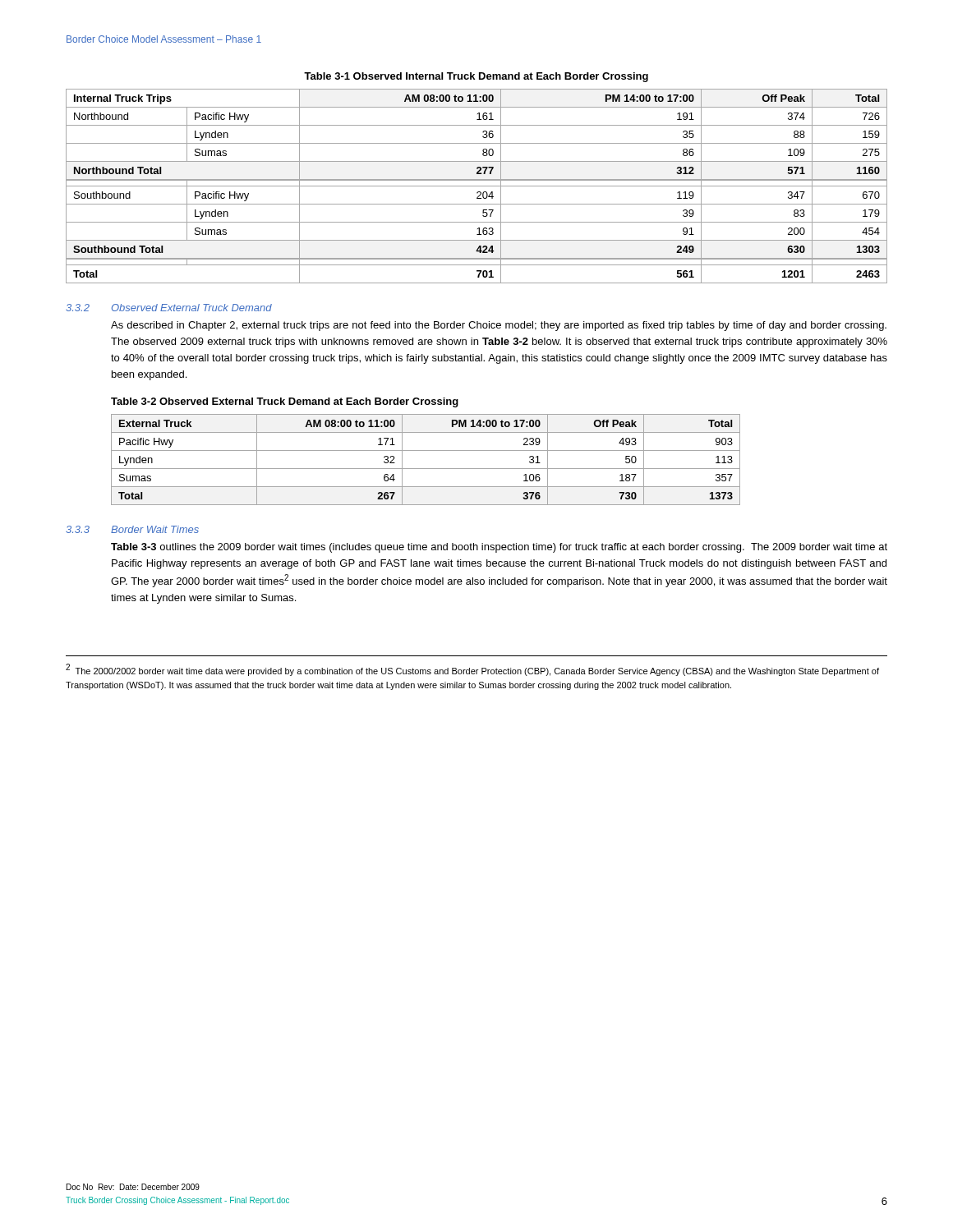The image size is (953, 1232).
Task: Where is the passage that starts "2 The 2000/2002 border"?
Action: point(472,676)
